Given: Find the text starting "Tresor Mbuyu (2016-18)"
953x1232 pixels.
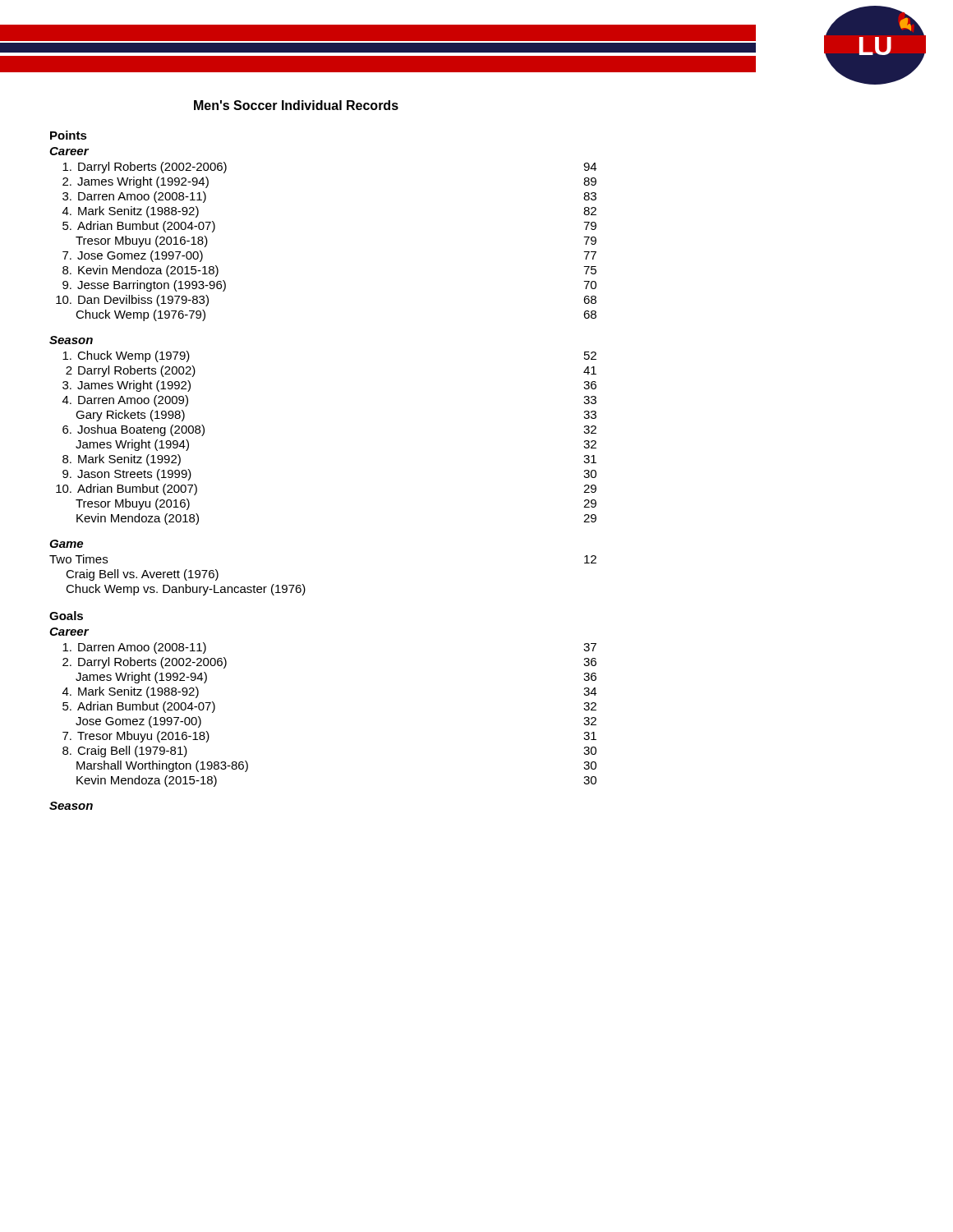Looking at the screenshot, I should (143, 241).
